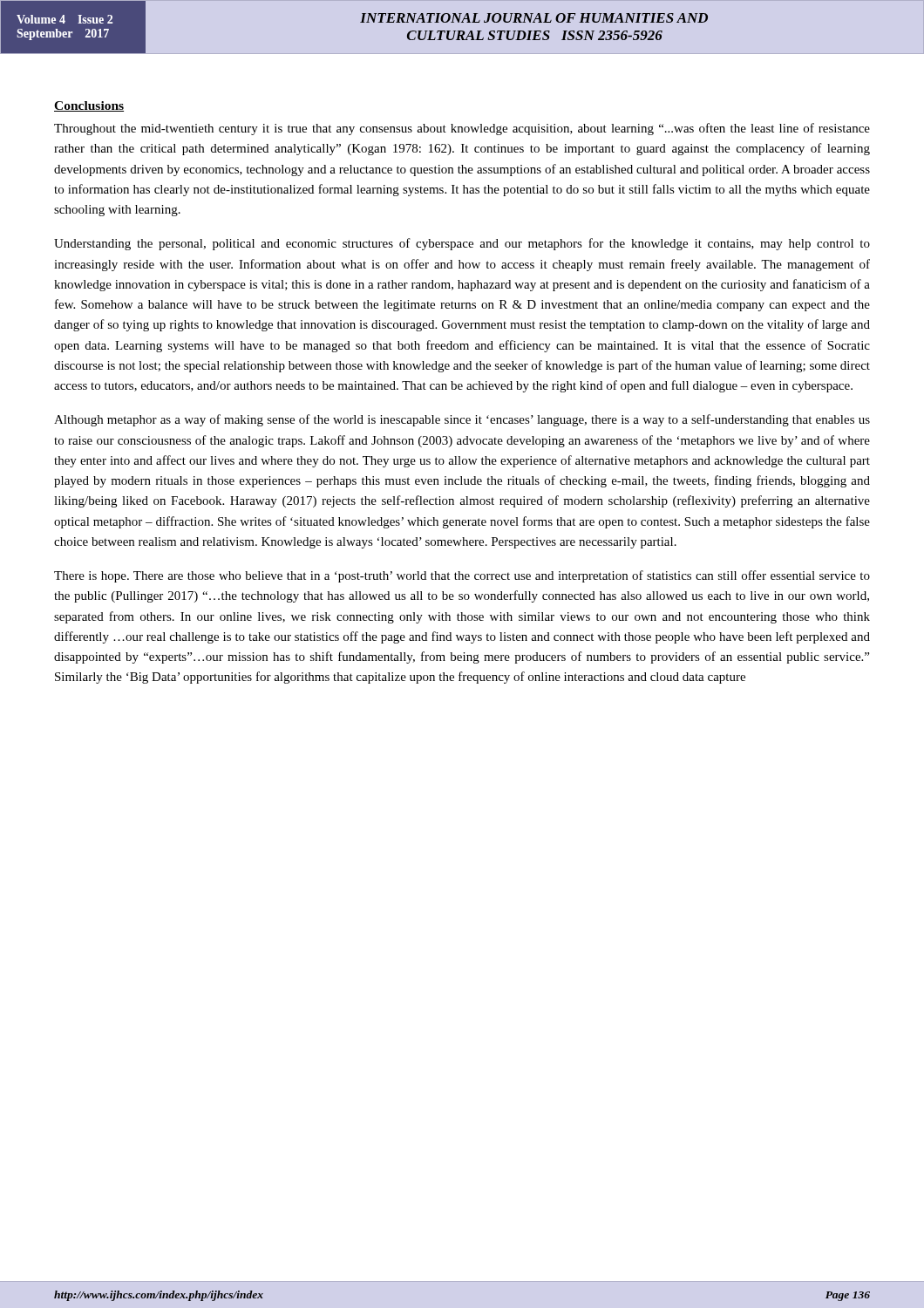Navigate to the region starting "Throughout the mid-twentieth century it is"
The width and height of the screenshot is (924, 1308).
click(x=462, y=169)
